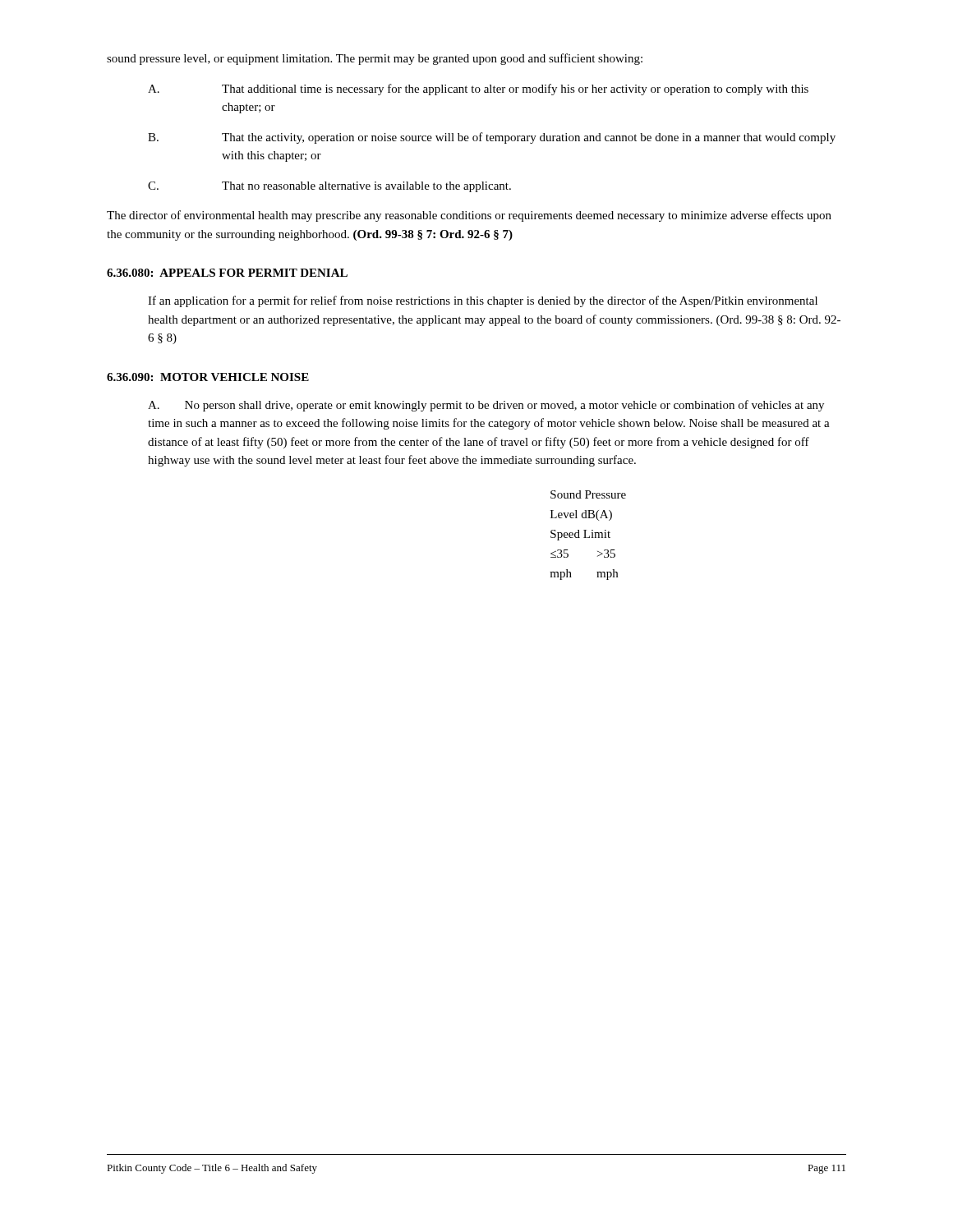Navigate to the text starting "If an application for a permit for"
The image size is (953, 1232).
click(476, 319)
